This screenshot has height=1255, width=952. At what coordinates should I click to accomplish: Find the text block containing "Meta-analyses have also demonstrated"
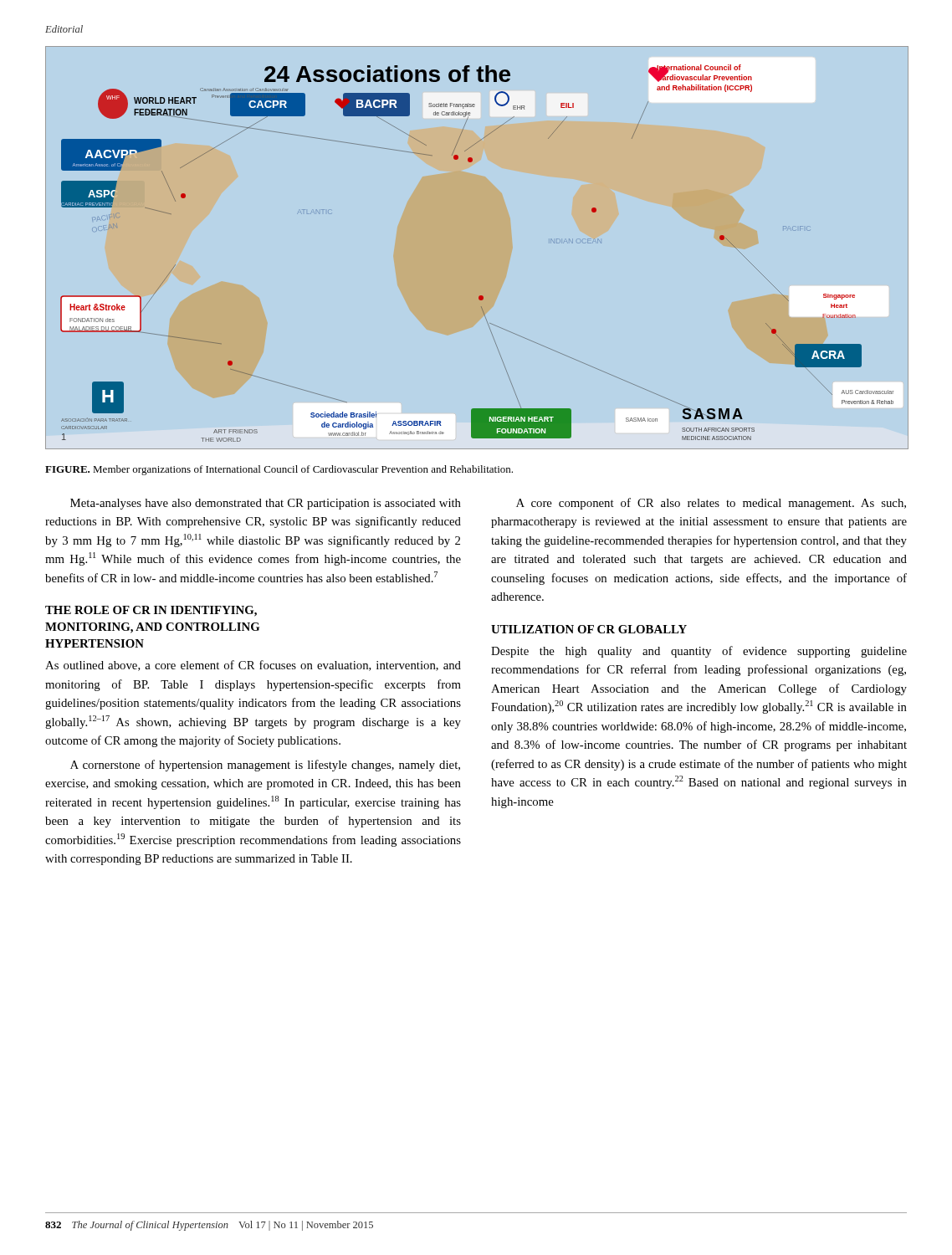(x=253, y=541)
